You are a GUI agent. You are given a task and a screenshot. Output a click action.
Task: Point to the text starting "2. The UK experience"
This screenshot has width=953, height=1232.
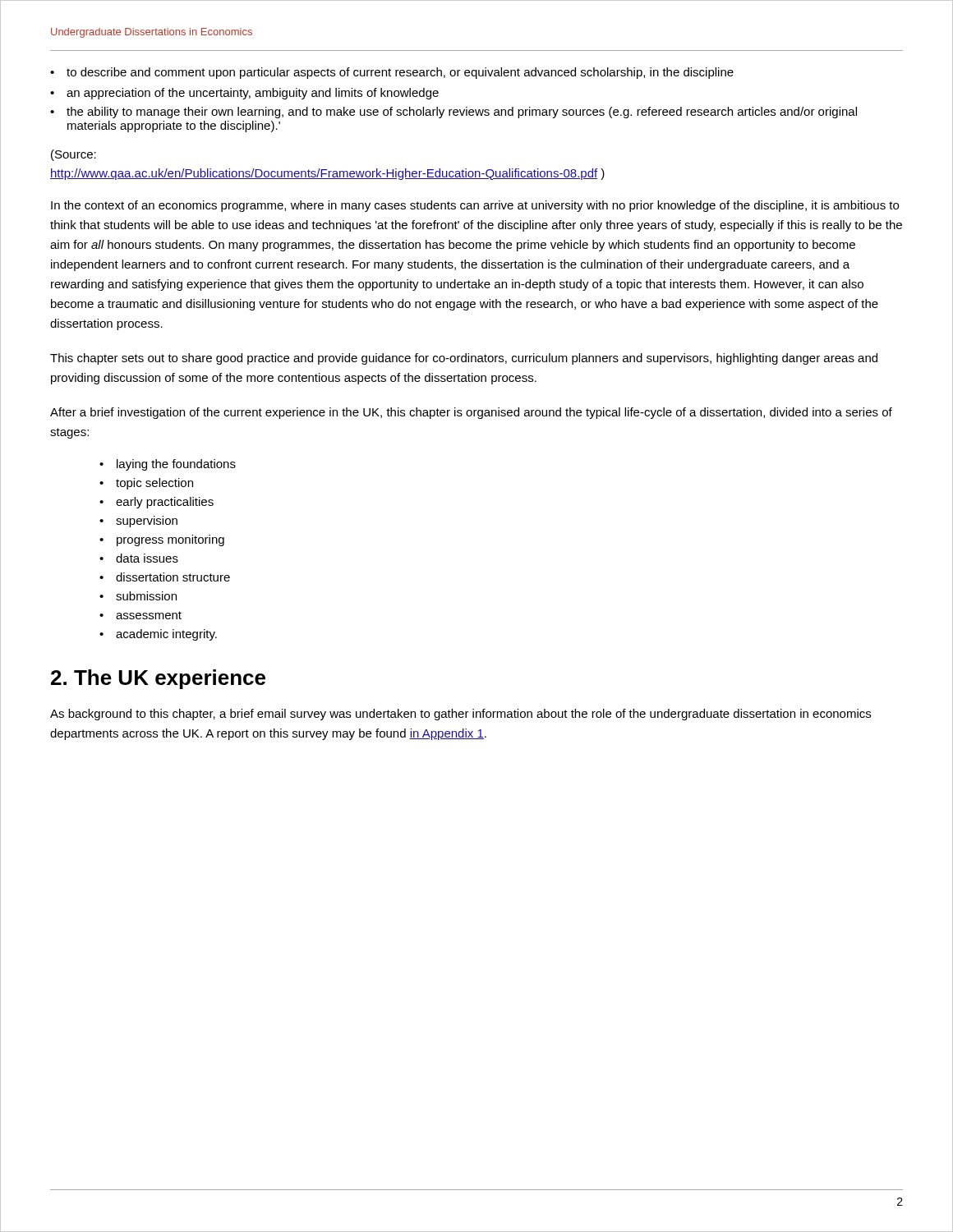(x=158, y=678)
